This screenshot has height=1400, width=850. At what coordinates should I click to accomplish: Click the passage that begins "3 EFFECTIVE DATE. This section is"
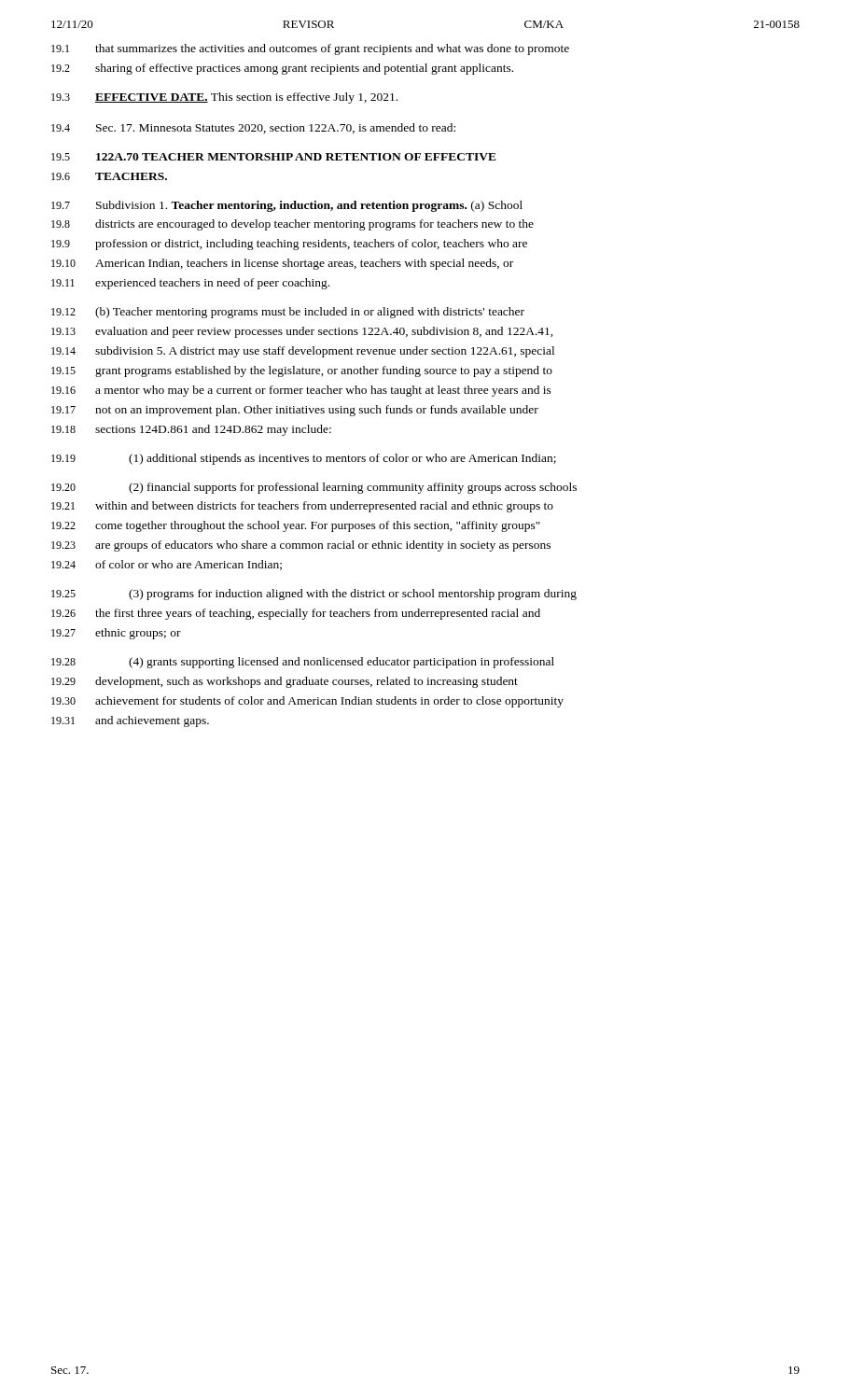click(x=224, y=97)
